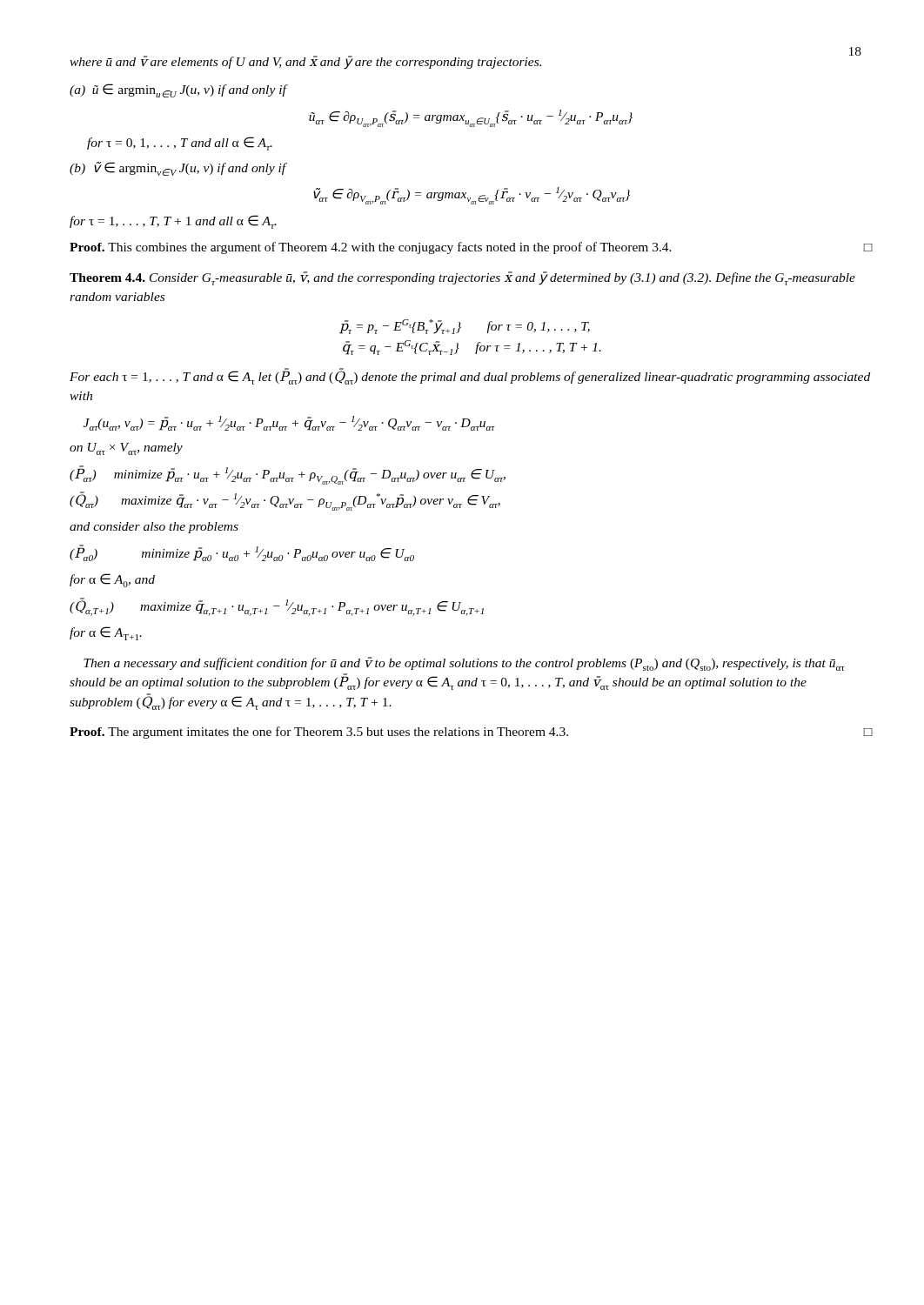Point to the formula beginning "Jατ(uατ, vατ) = p̄ατ ·"

282,422
